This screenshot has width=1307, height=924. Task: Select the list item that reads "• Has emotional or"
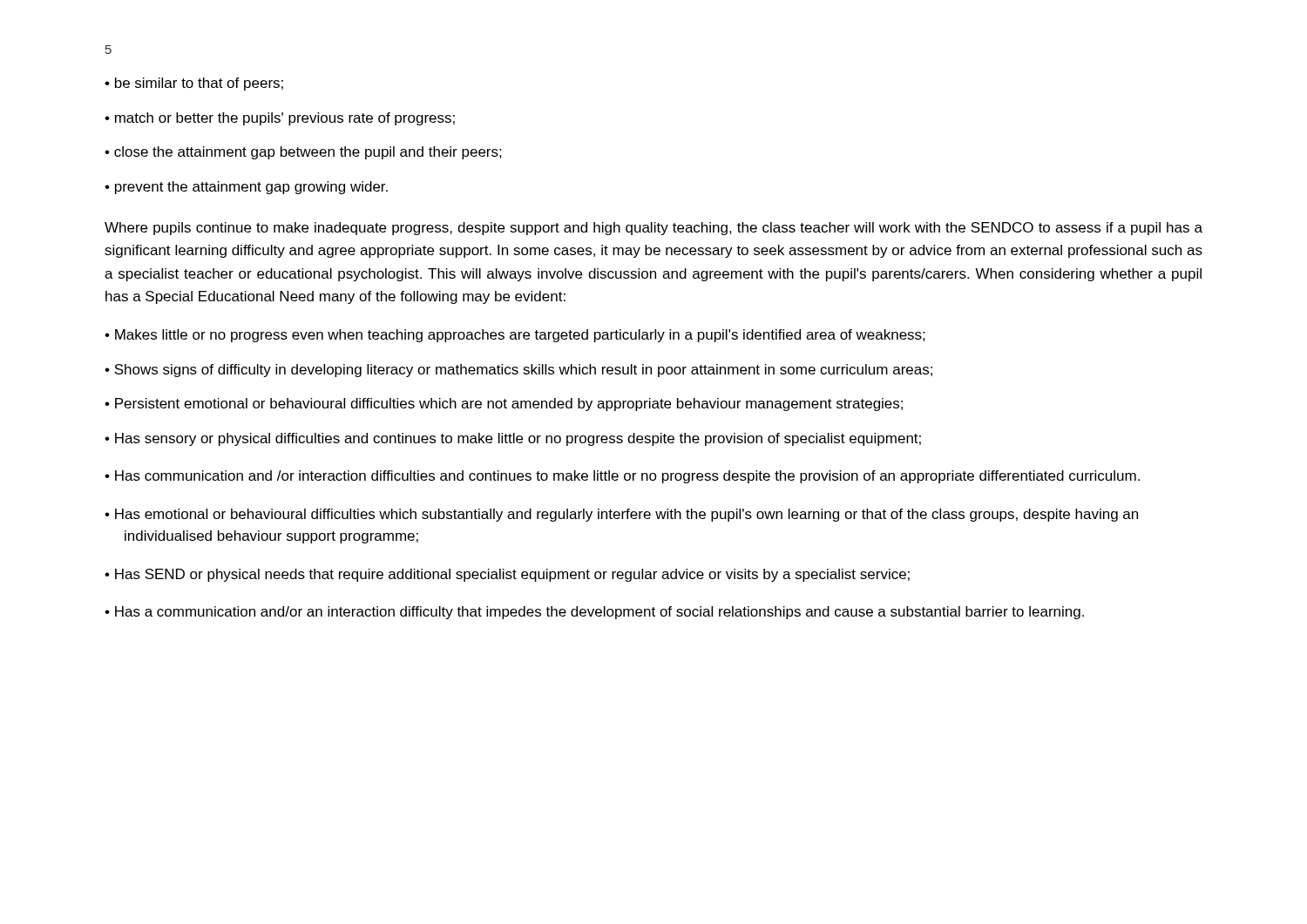click(622, 525)
